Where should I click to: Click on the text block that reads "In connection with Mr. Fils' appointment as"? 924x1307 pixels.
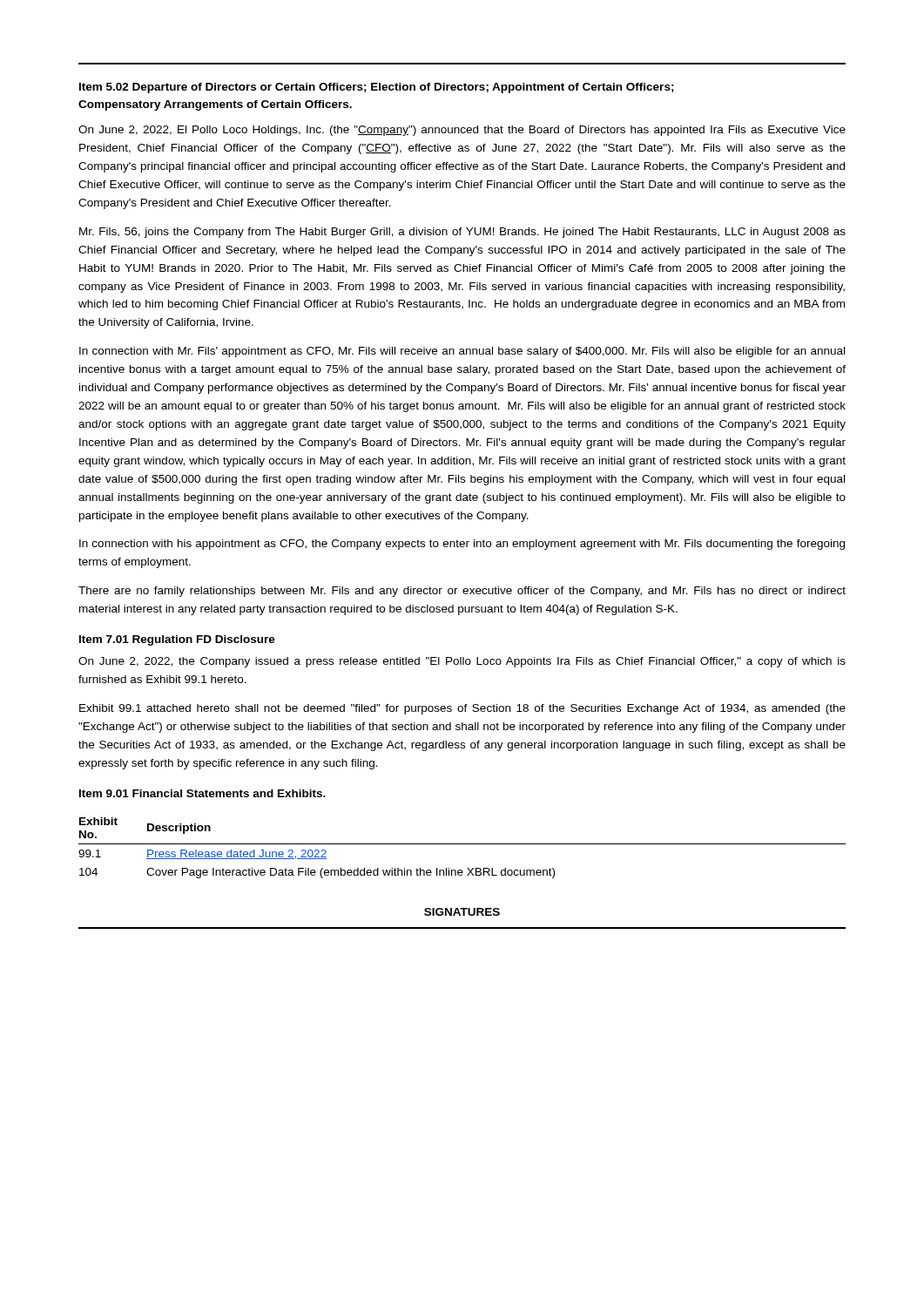click(x=462, y=433)
